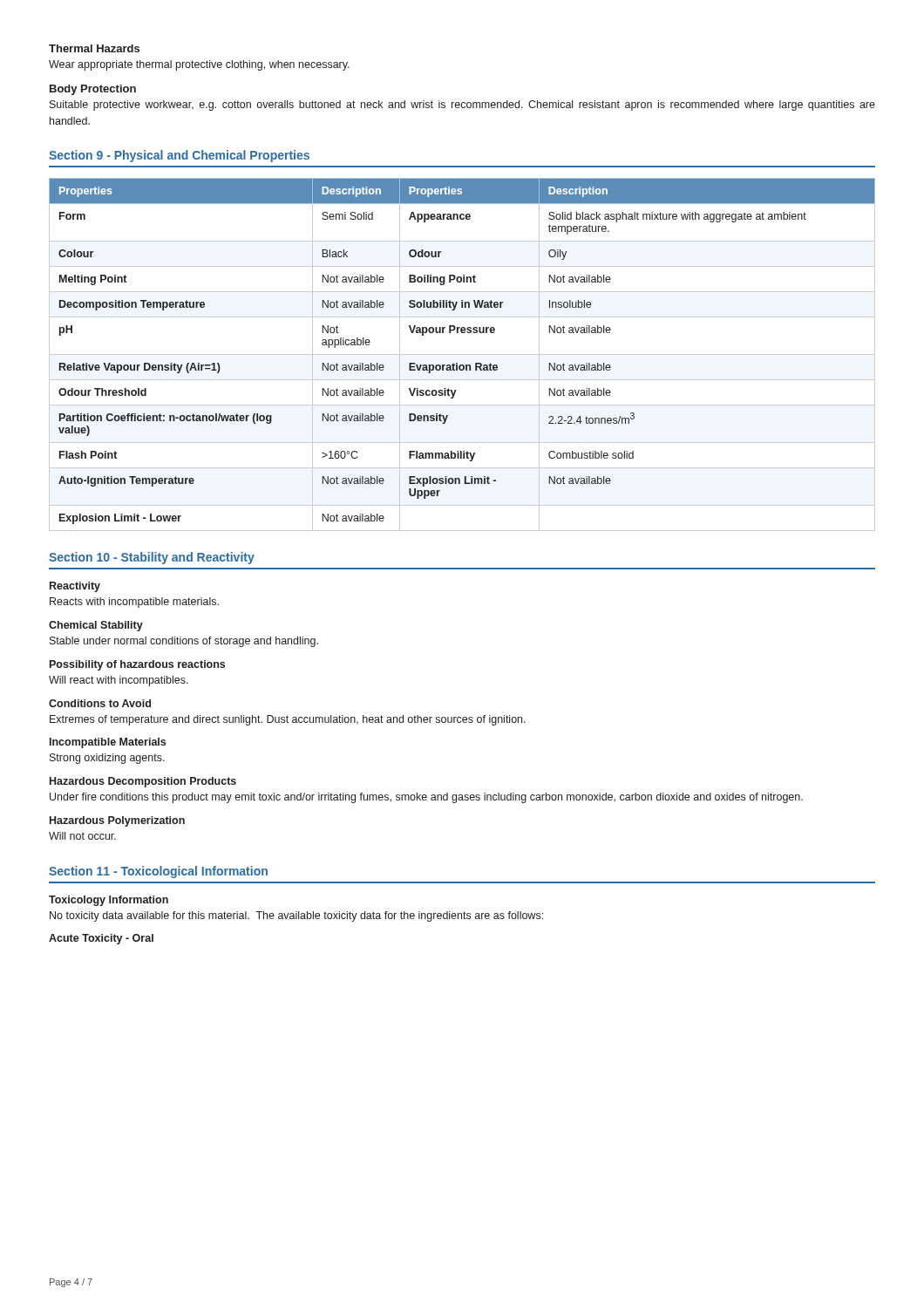Navigate to the passage starting "Body Protection"
This screenshot has width=924, height=1308.
93,88
